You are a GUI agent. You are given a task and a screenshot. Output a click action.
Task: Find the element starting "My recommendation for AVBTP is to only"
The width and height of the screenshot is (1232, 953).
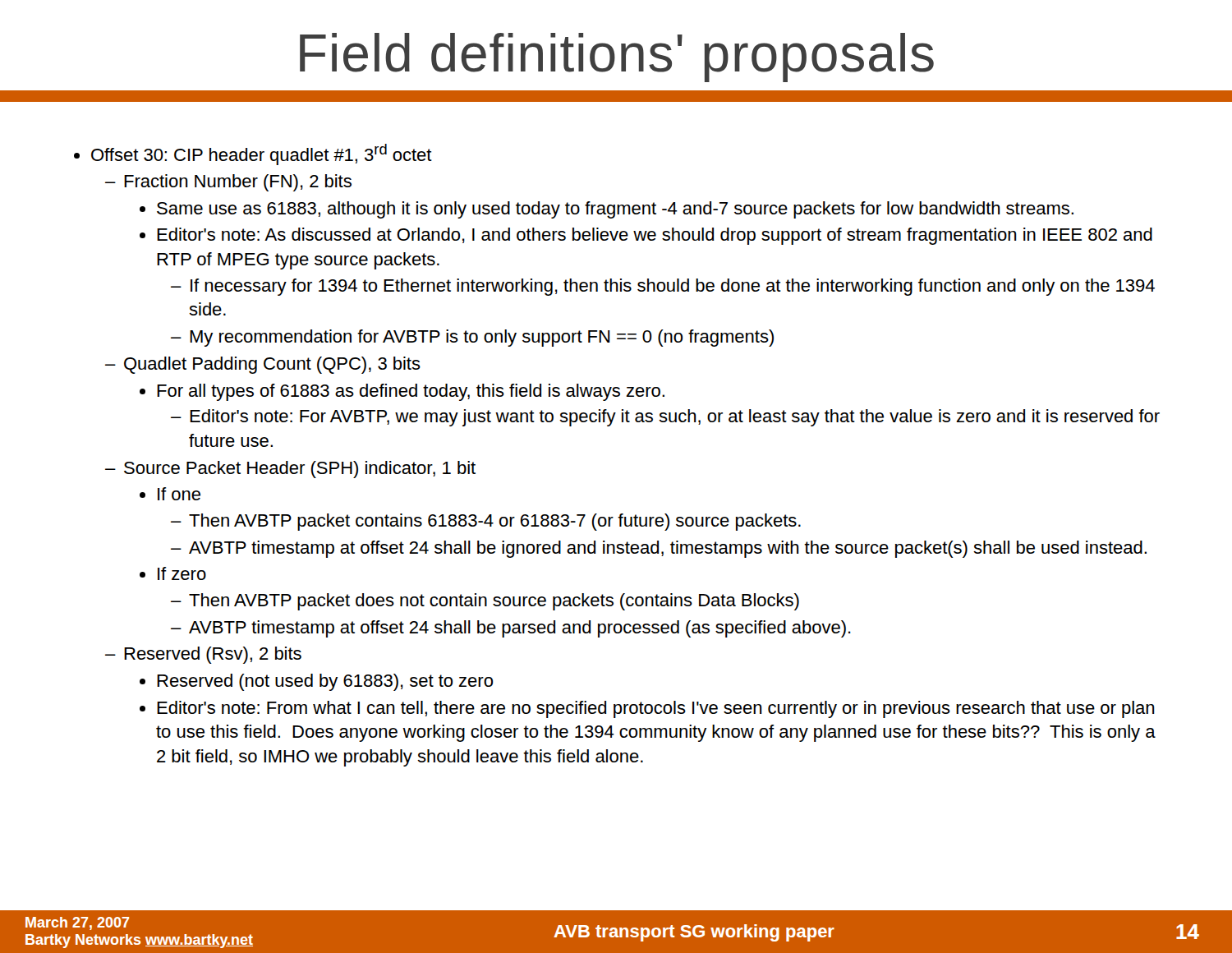482,337
